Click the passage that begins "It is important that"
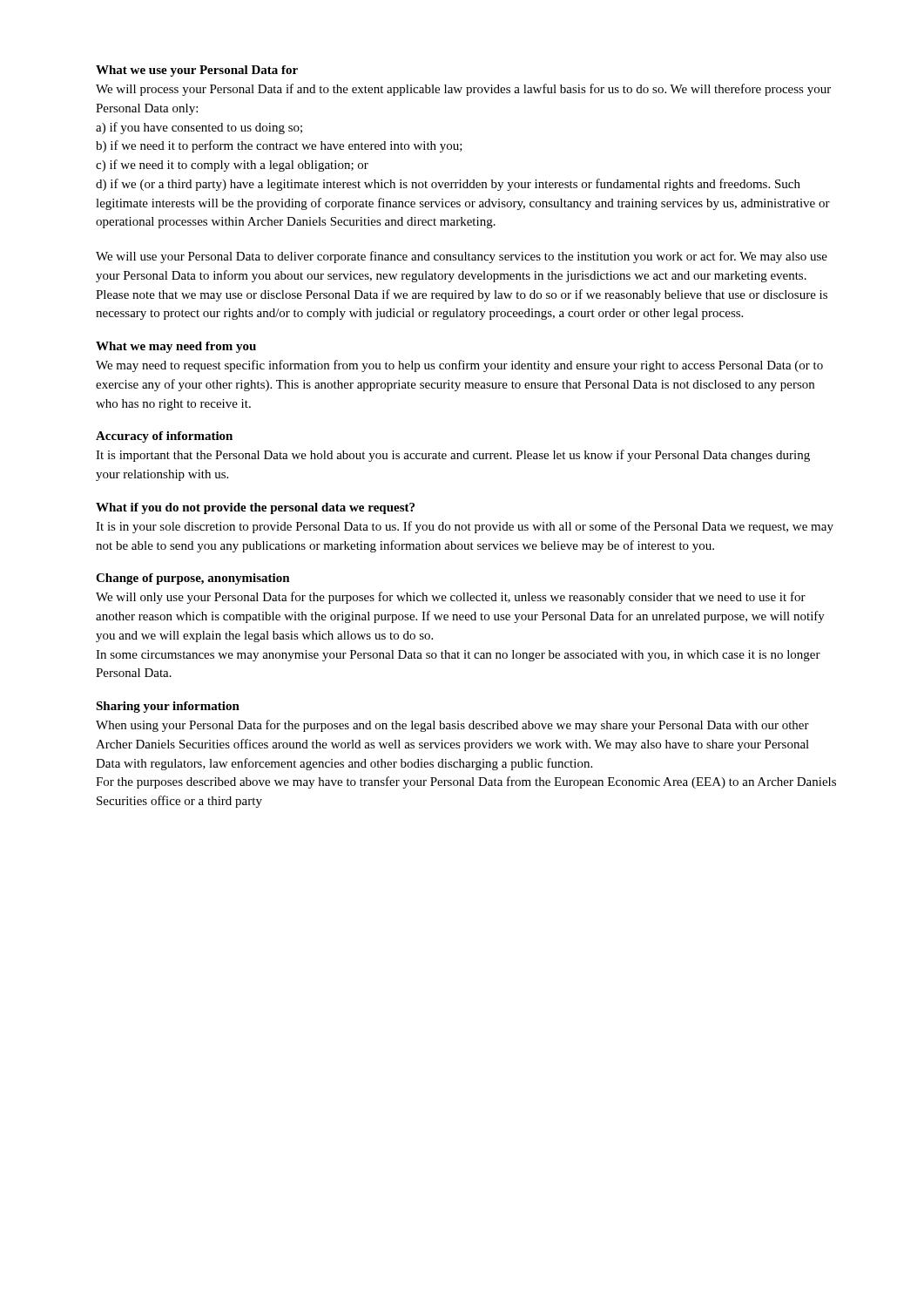This screenshot has height=1307, width=924. [453, 465]
